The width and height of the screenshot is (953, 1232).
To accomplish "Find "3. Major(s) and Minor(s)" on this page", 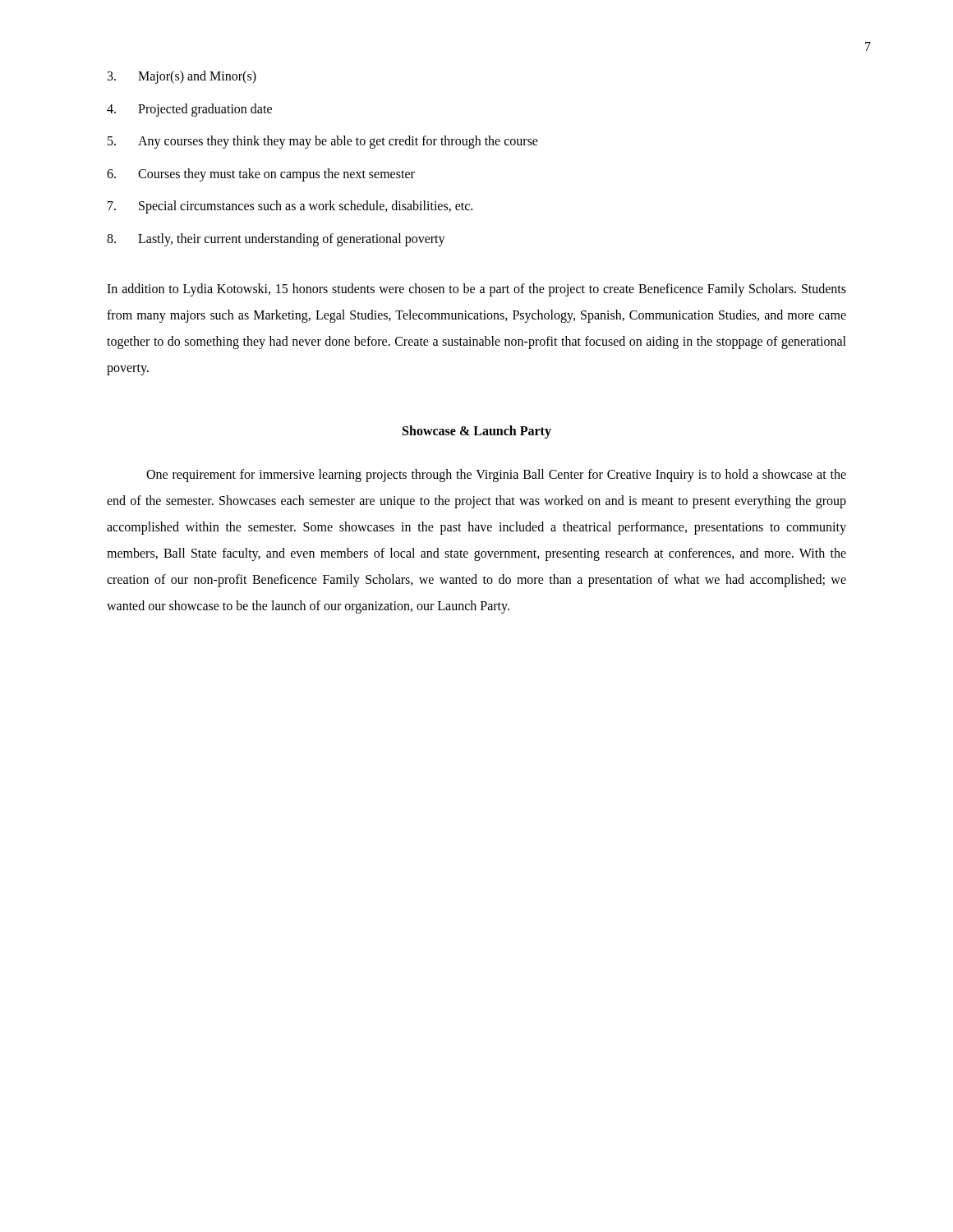I will coord(182,77).
